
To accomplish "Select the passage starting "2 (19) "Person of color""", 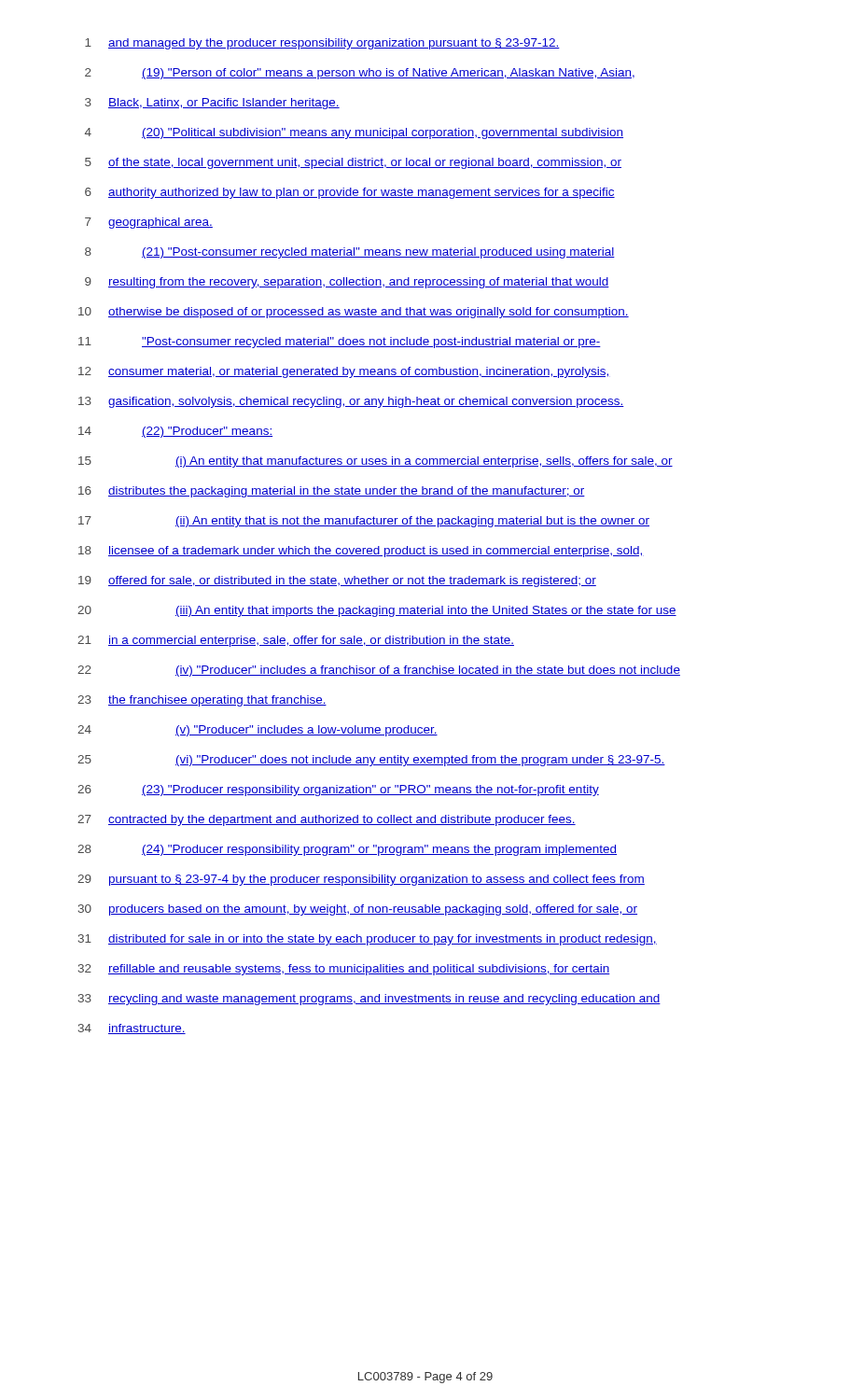I will coord(425,73).
